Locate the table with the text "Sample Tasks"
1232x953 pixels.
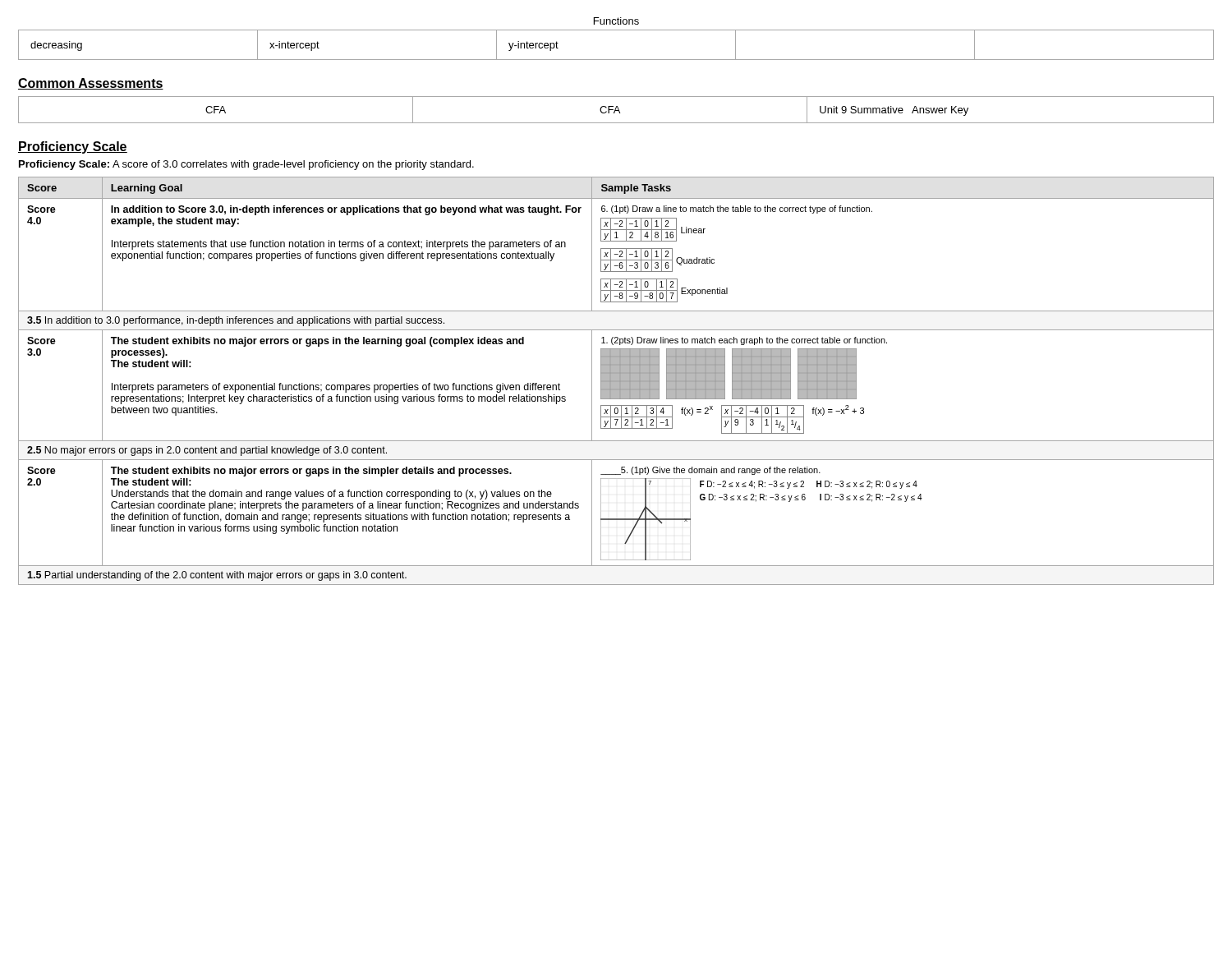point(616,381)
